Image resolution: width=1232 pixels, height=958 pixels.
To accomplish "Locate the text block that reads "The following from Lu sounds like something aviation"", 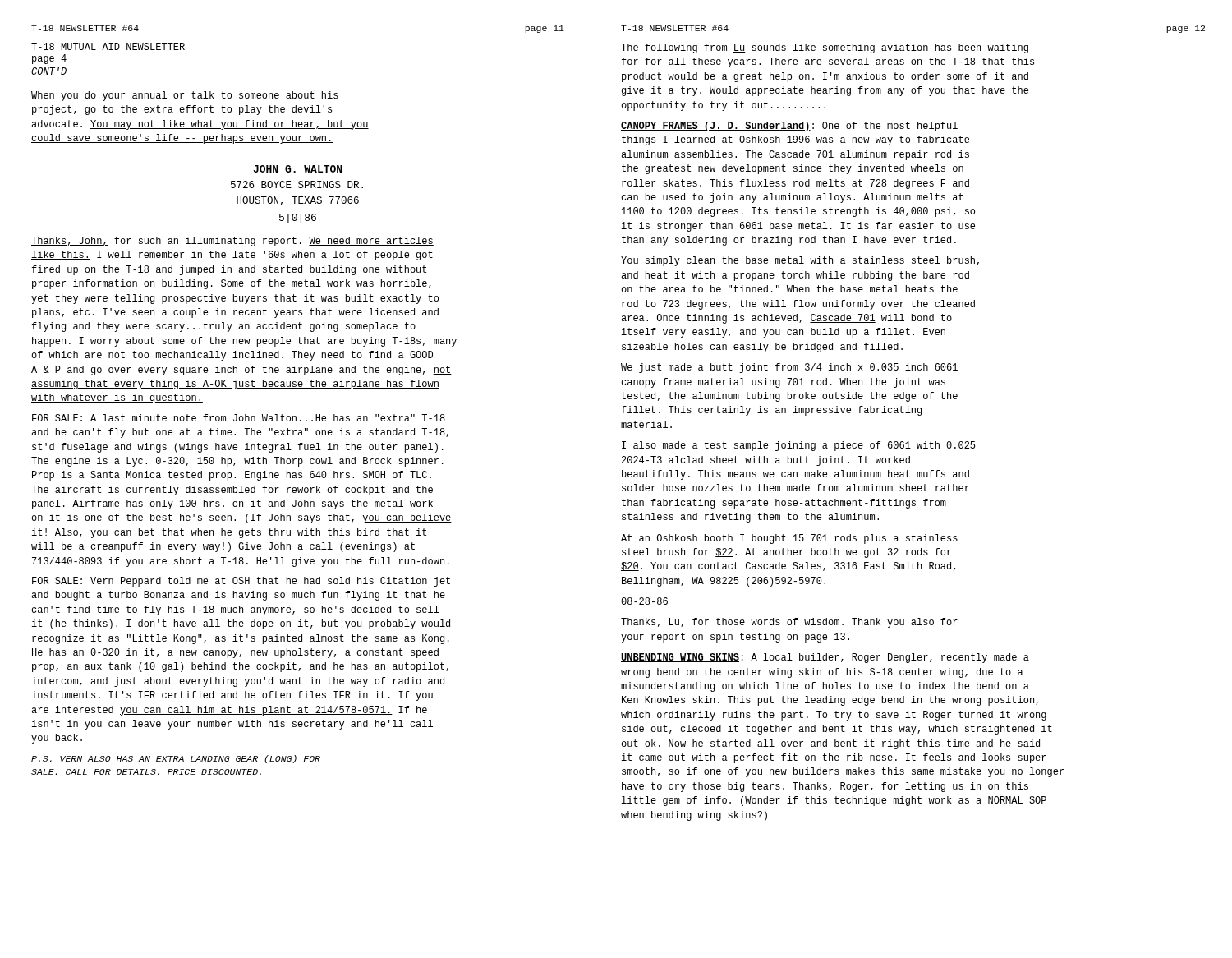I will 913,78.
